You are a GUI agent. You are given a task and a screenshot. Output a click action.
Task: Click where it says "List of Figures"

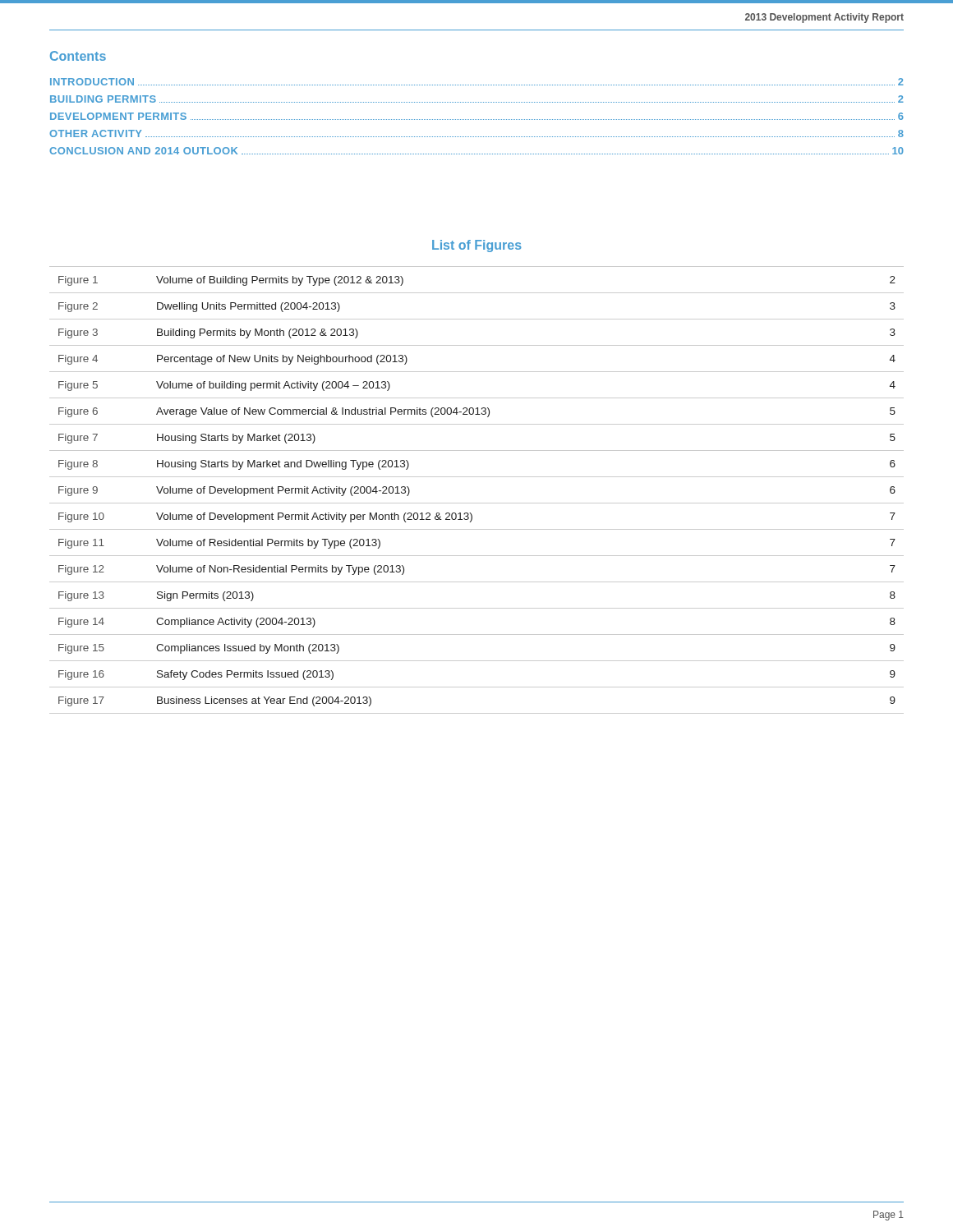coord(476,245)
